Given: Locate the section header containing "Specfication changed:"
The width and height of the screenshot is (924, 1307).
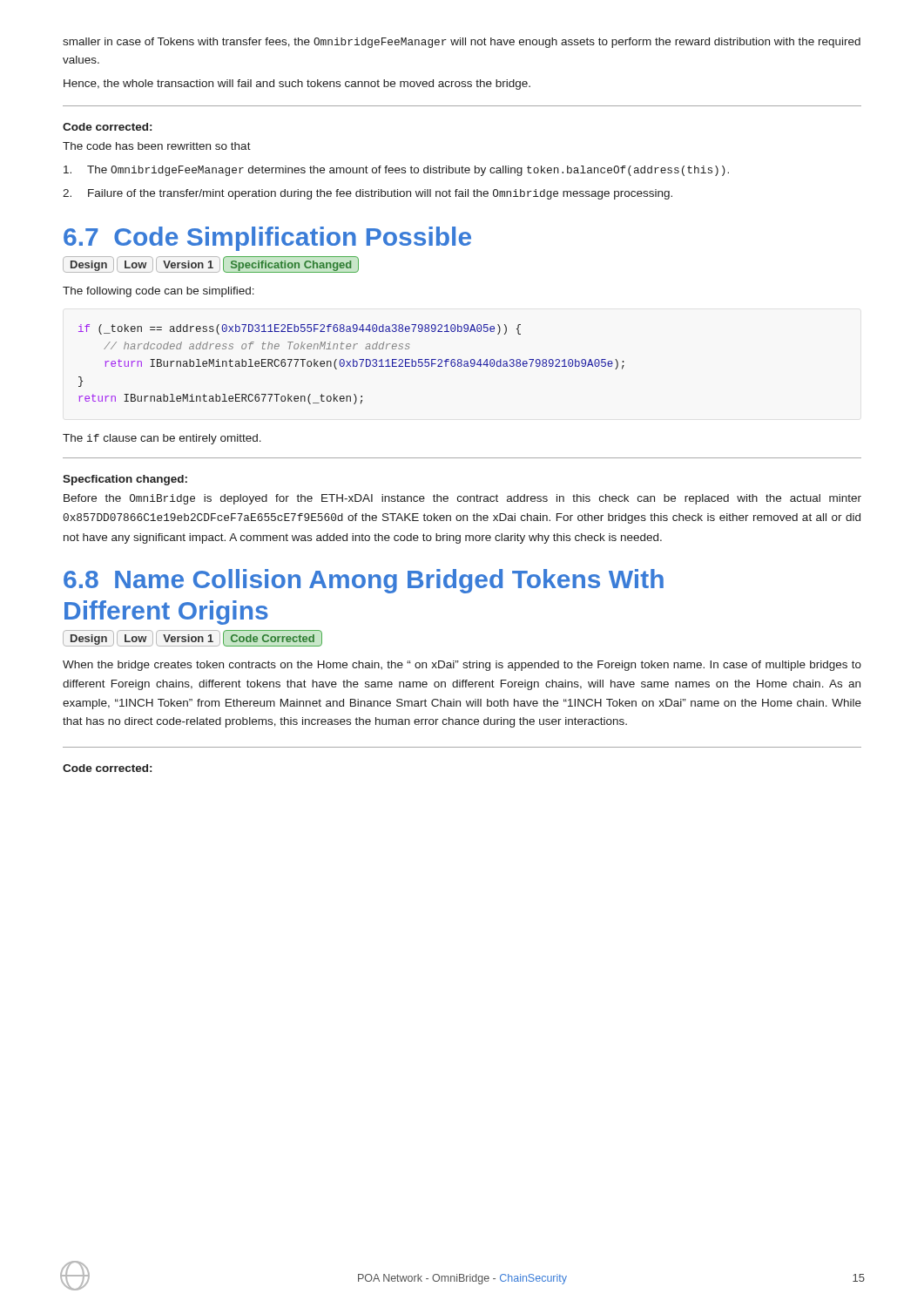Looking at the screenshot, I should 125,479.
